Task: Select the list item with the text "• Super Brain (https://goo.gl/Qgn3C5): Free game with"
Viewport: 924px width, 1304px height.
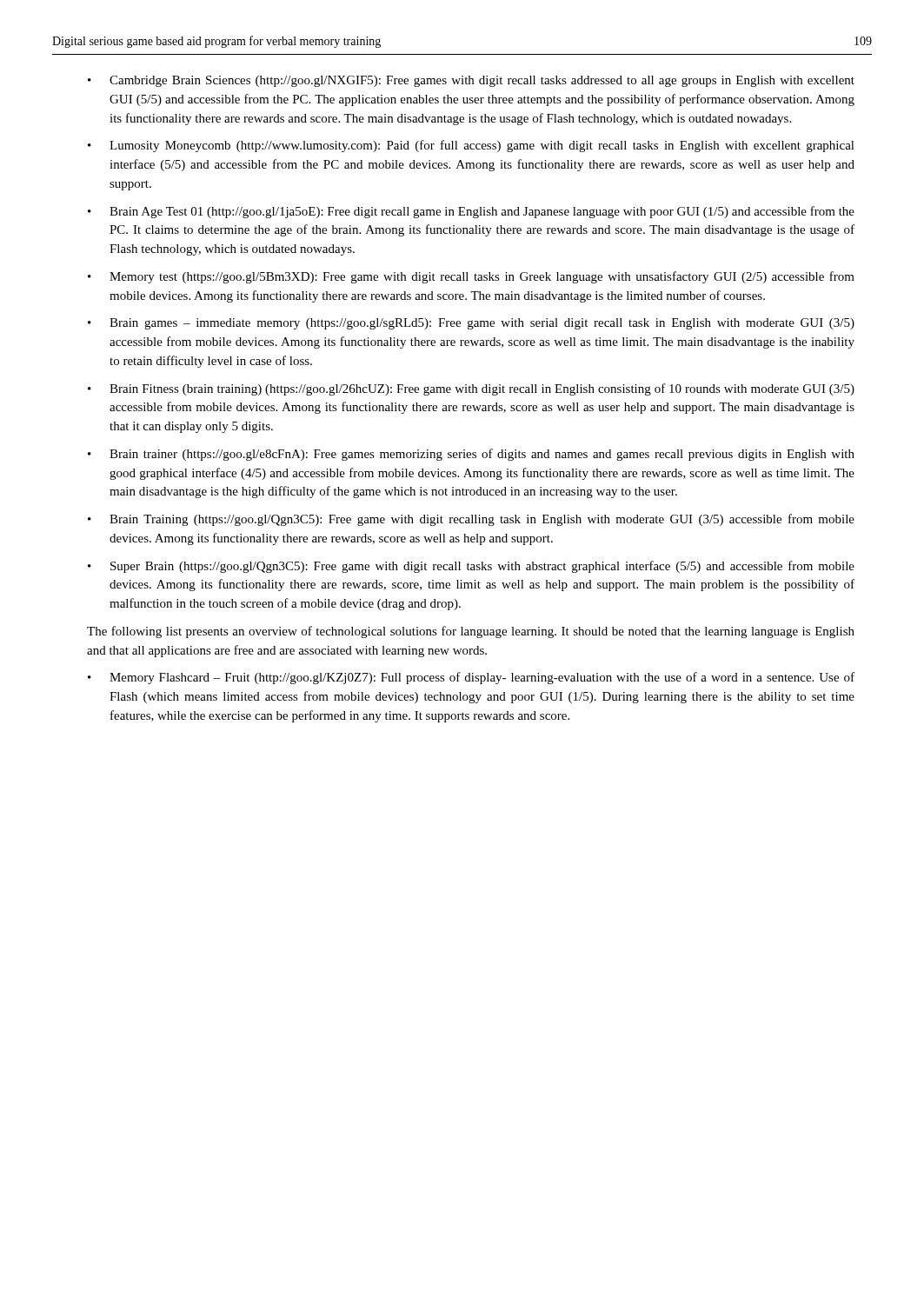Action: tap(471, 585)
